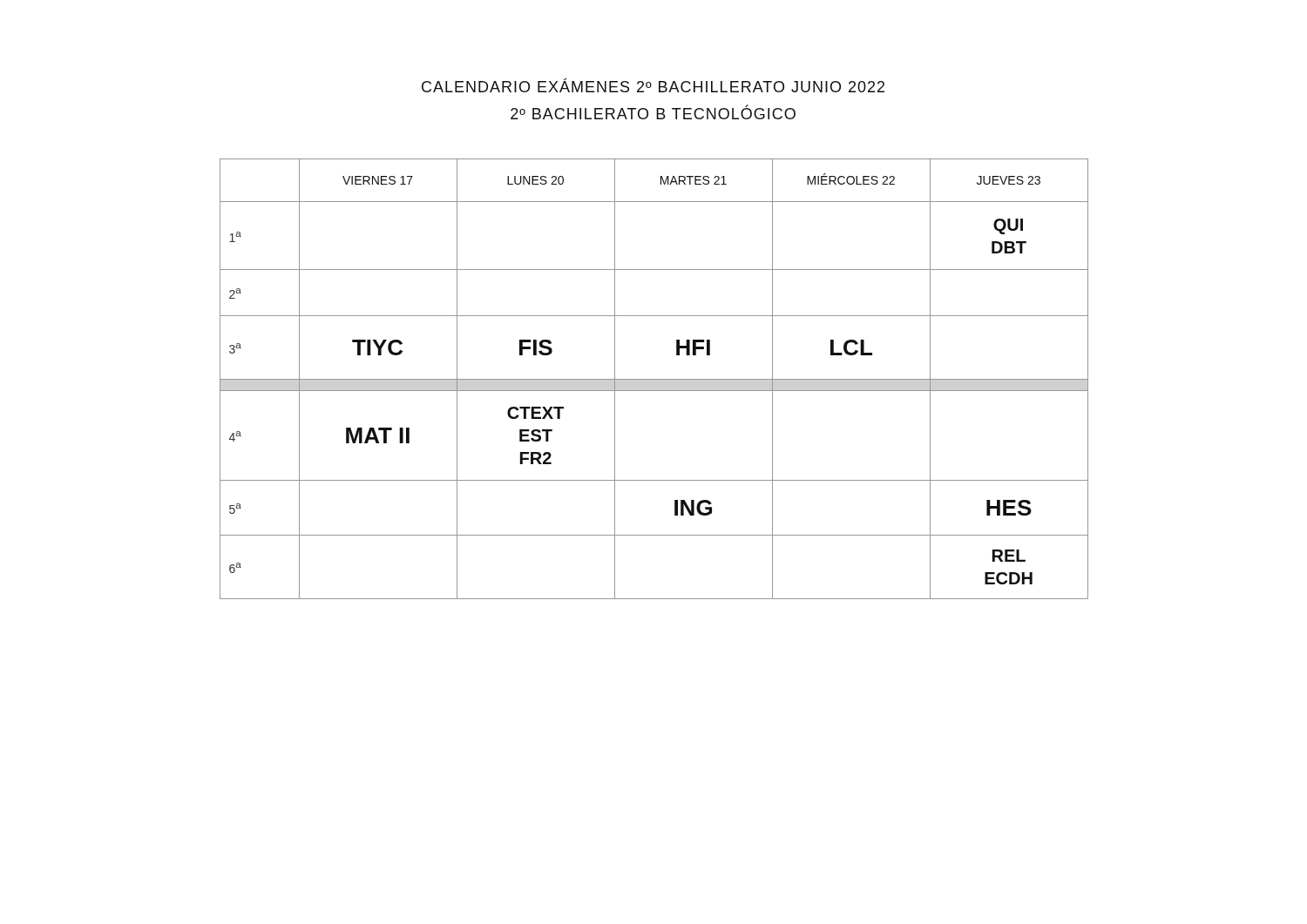
Task: Find the text starting "CALENDARIO EXÁMENES 2º BACHILLERATO JUNIO 2022 2º BACHILERATO"
Action: [654, 101]
